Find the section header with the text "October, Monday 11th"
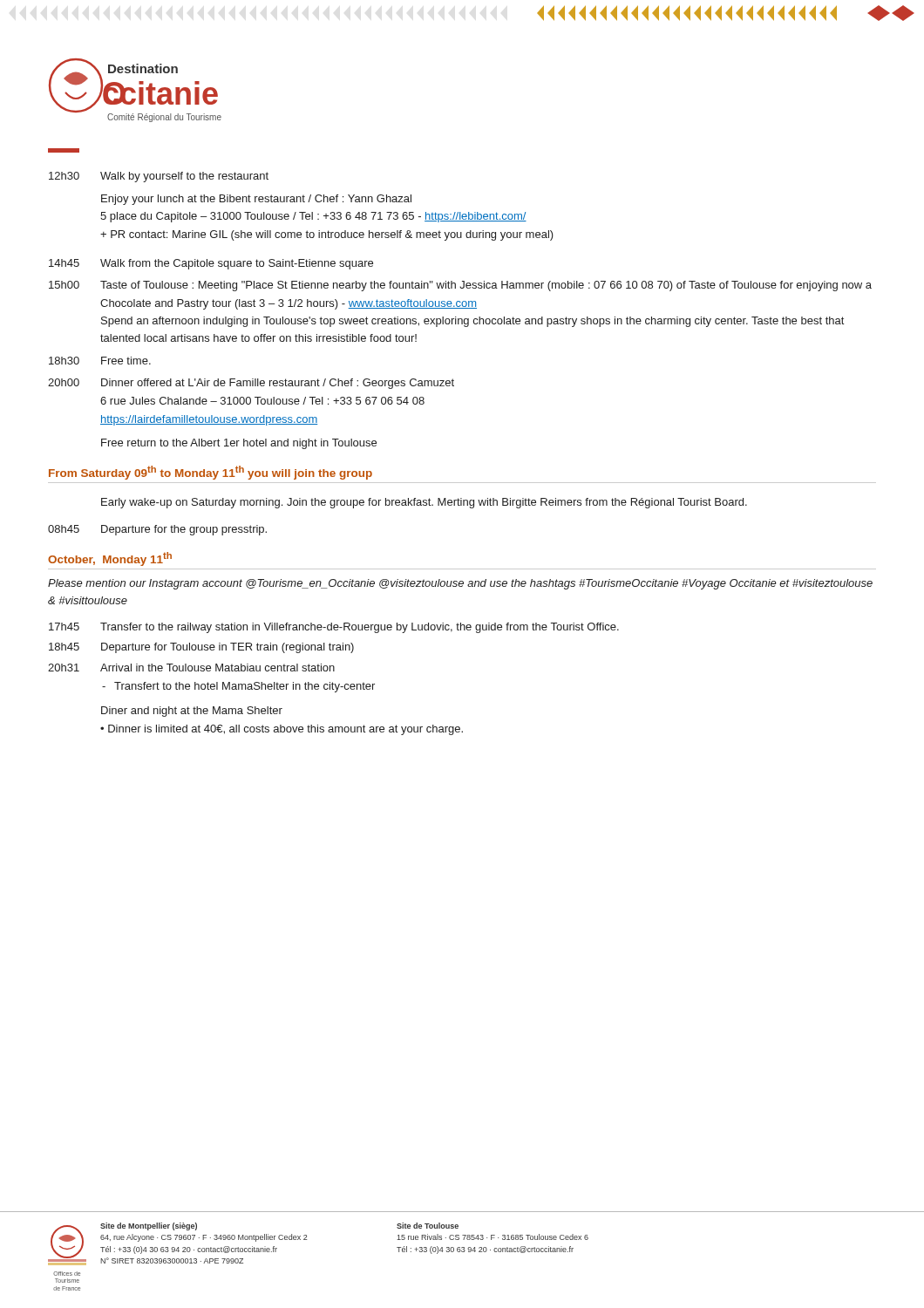 click(x=110, y=558)
